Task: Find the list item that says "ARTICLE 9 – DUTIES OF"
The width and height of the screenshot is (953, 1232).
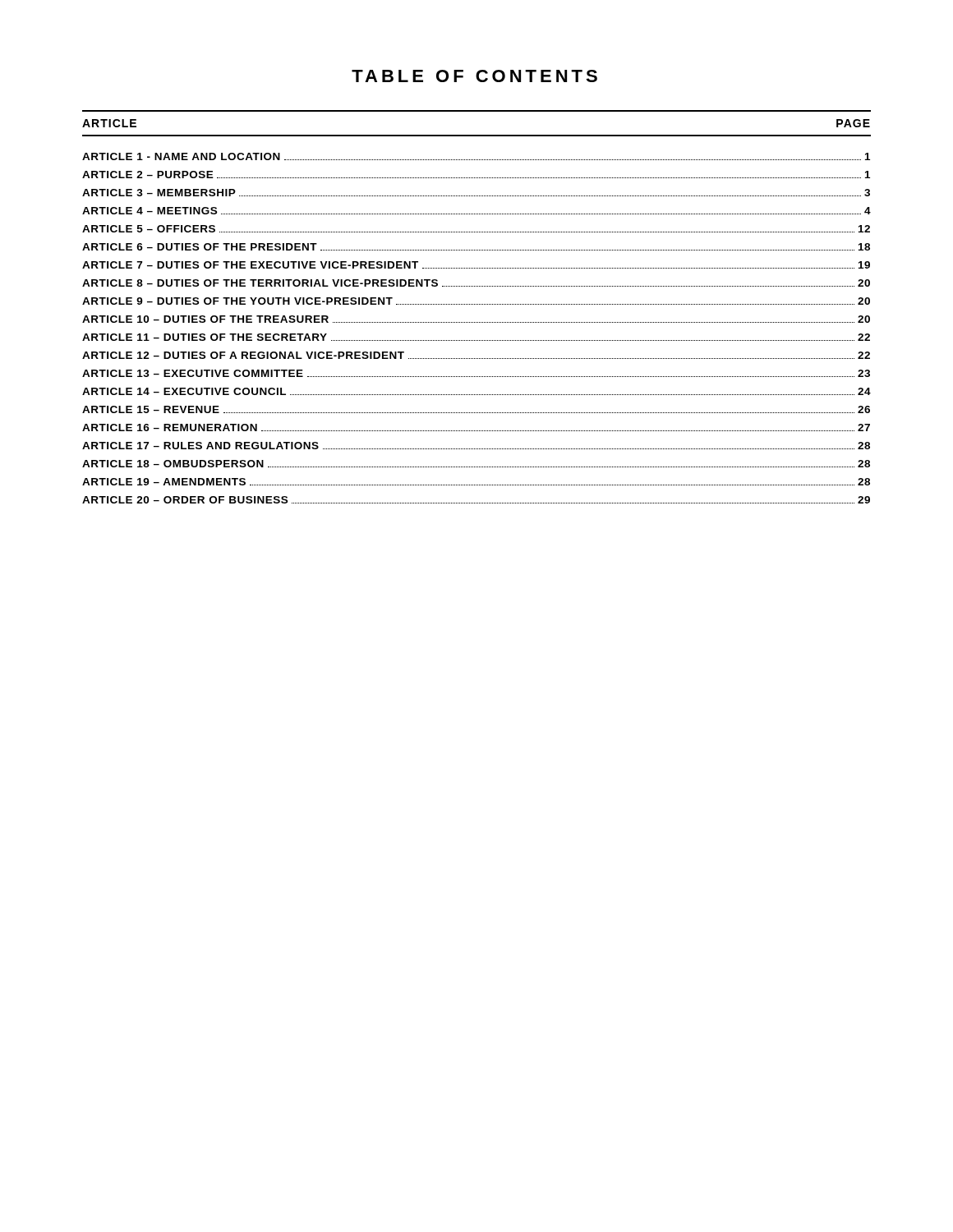Action: tap(476, 301)
